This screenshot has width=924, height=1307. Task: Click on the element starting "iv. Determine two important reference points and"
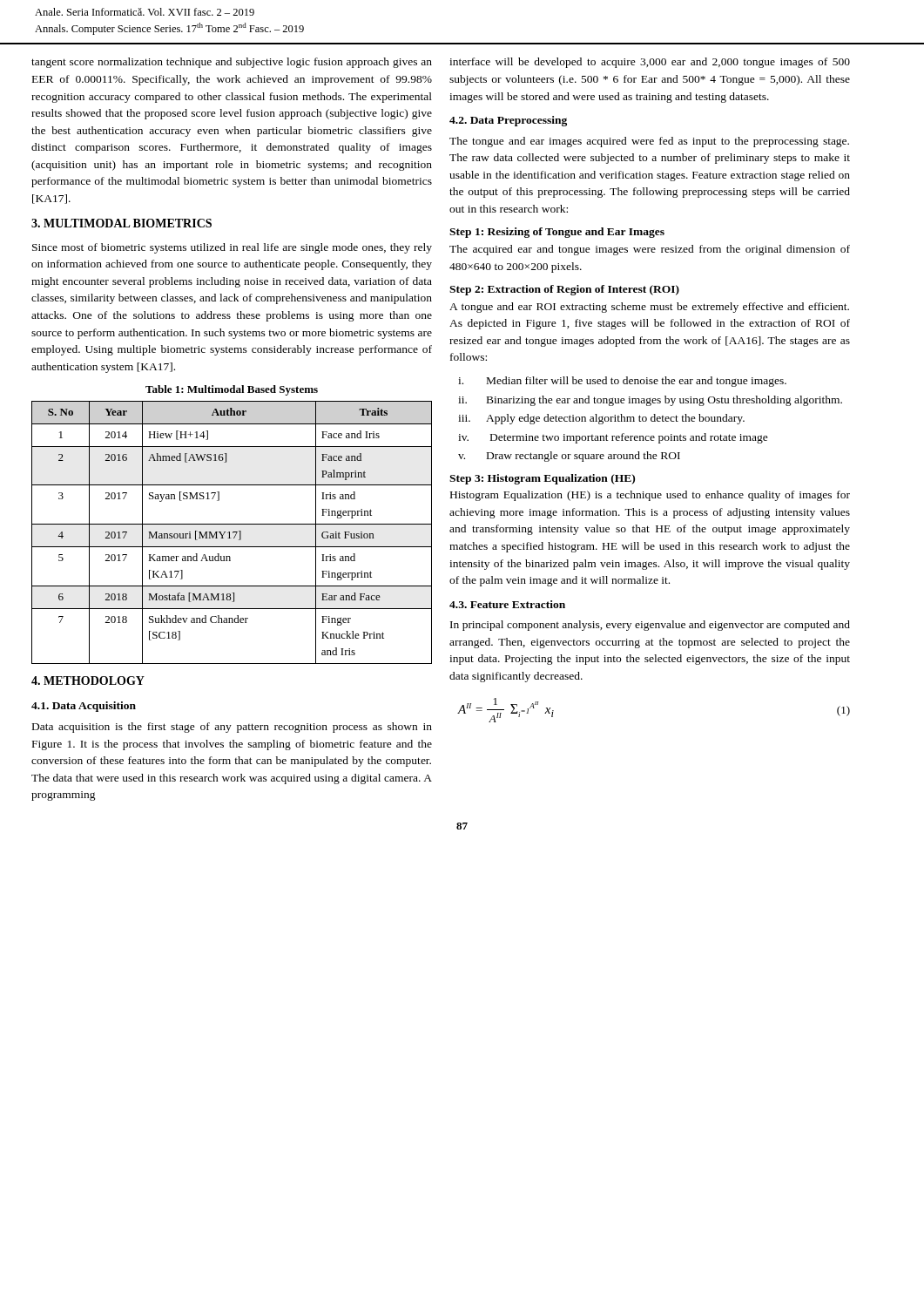[x=654, y=437]
